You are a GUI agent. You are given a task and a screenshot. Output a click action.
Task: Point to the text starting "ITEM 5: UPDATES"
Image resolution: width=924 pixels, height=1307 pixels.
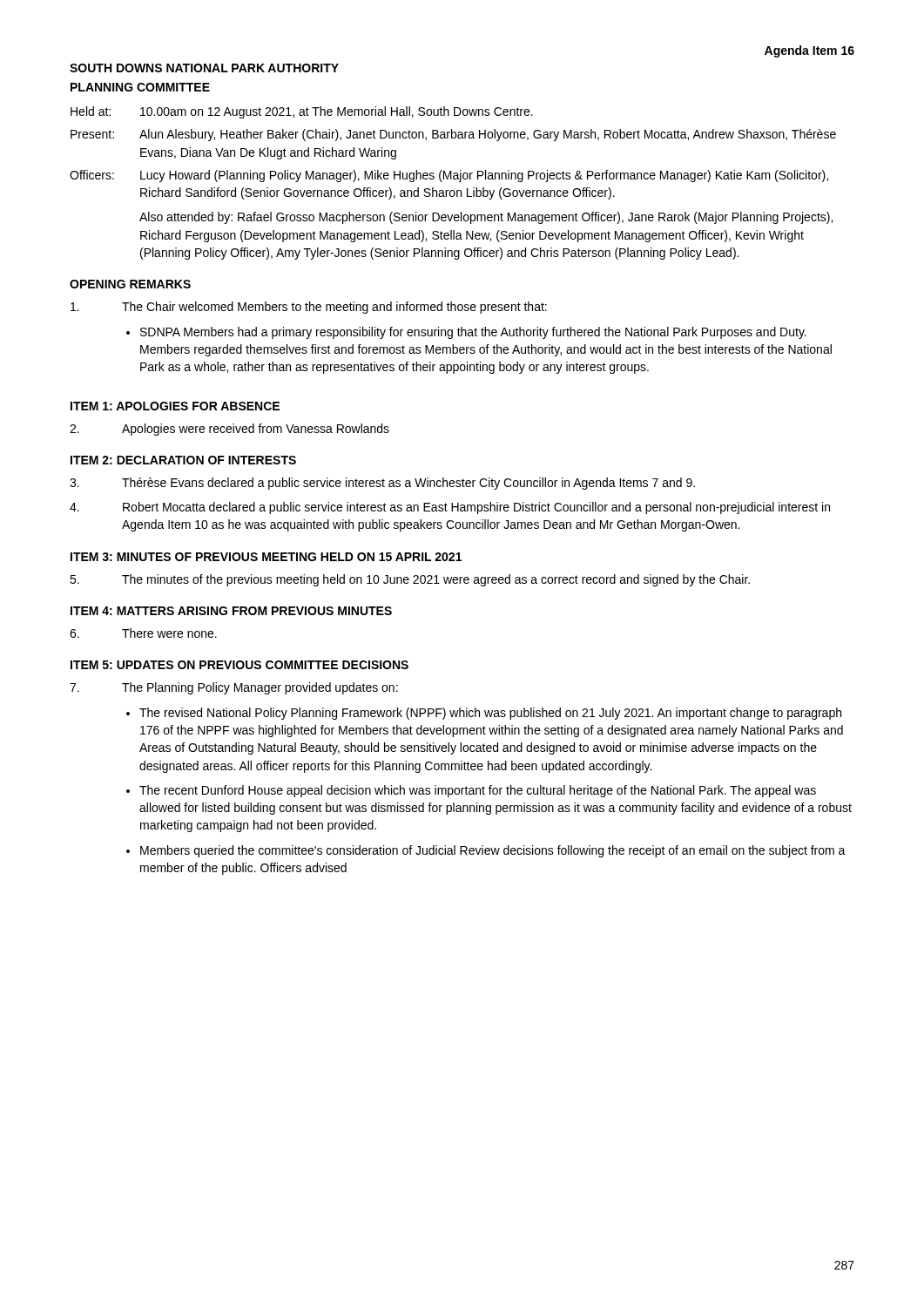[239, 665]
